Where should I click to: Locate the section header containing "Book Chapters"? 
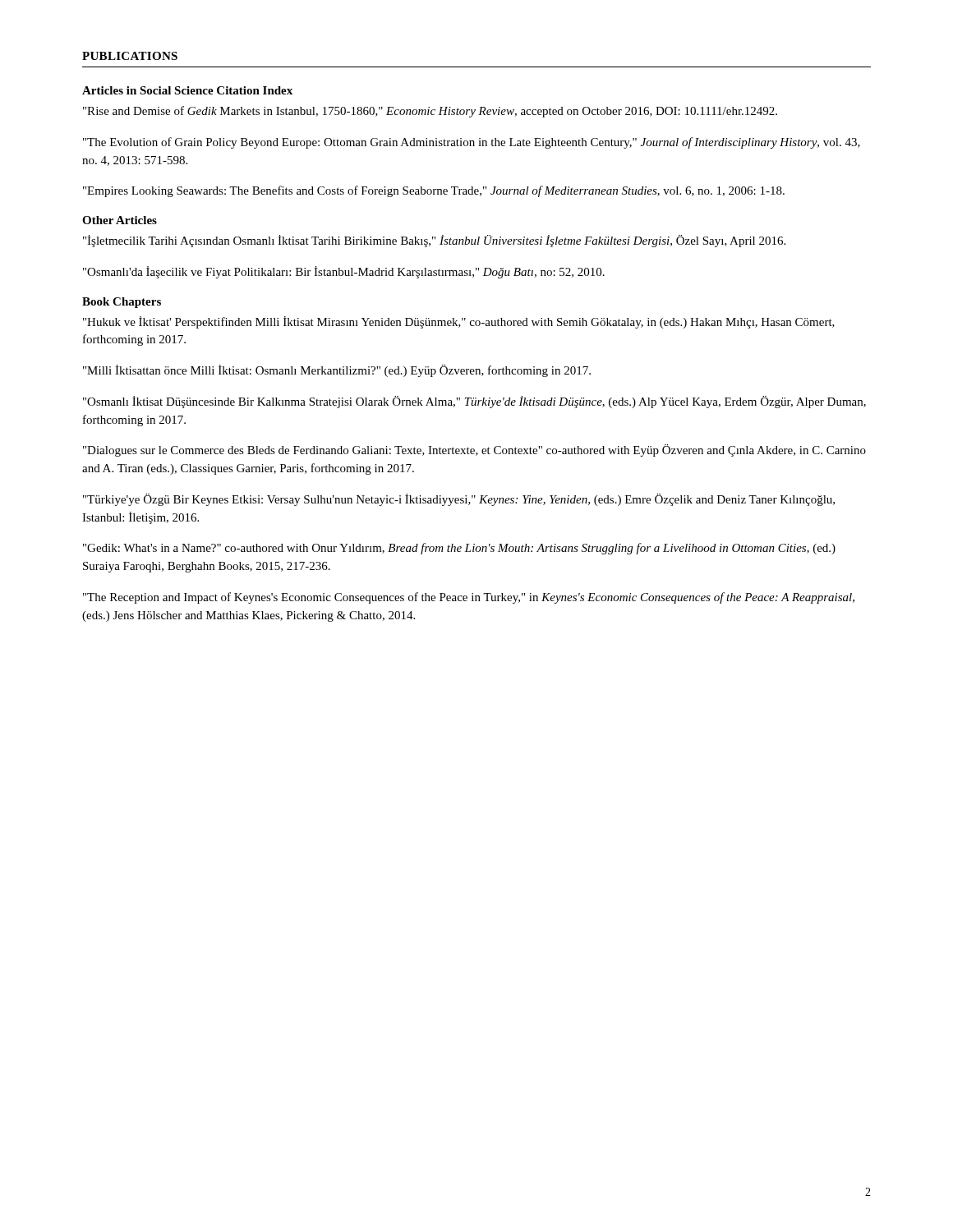pyautogui.click(x=122, y=301)
